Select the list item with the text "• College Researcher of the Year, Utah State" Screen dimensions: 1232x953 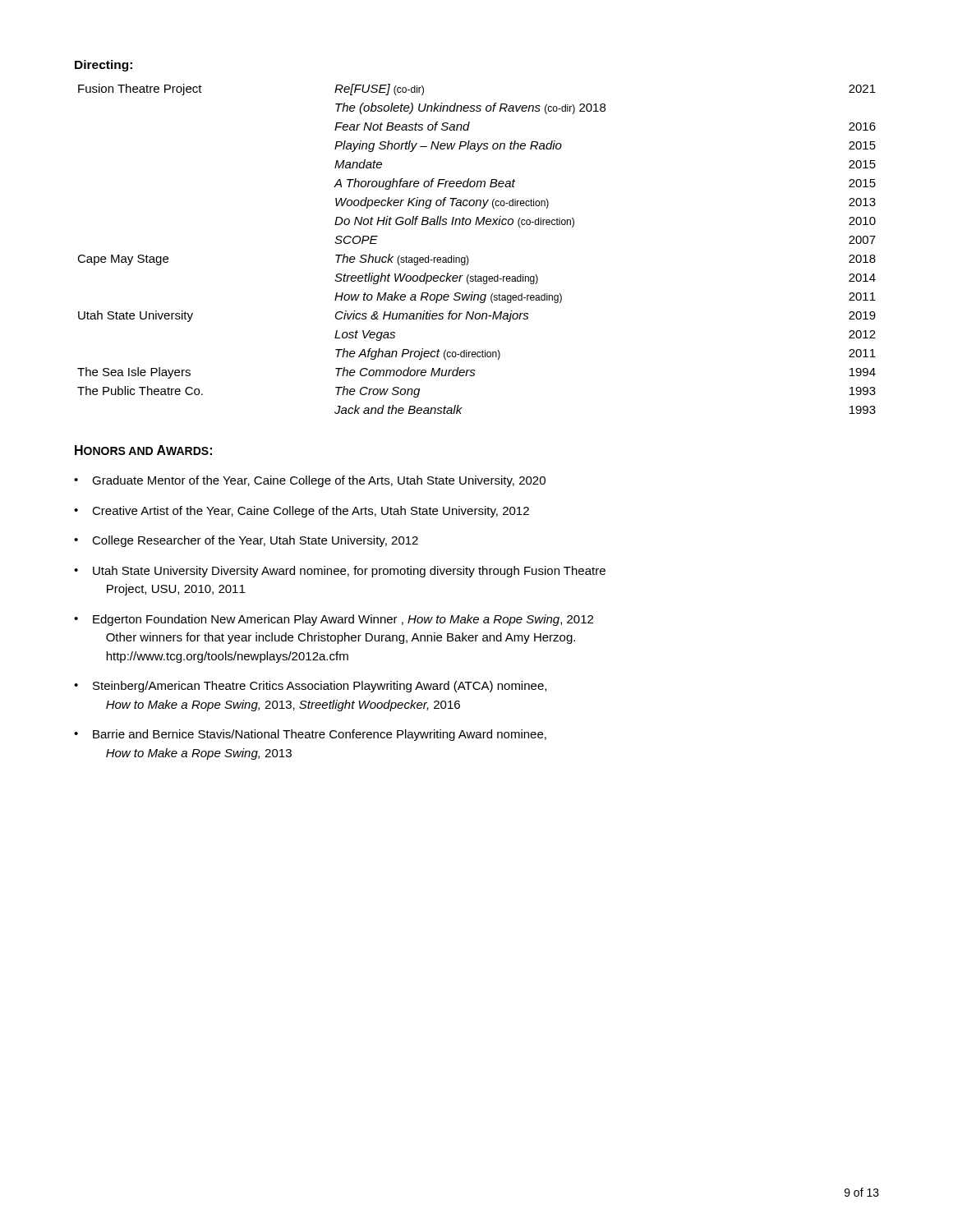pyautogui.click(x=246, y=541)
